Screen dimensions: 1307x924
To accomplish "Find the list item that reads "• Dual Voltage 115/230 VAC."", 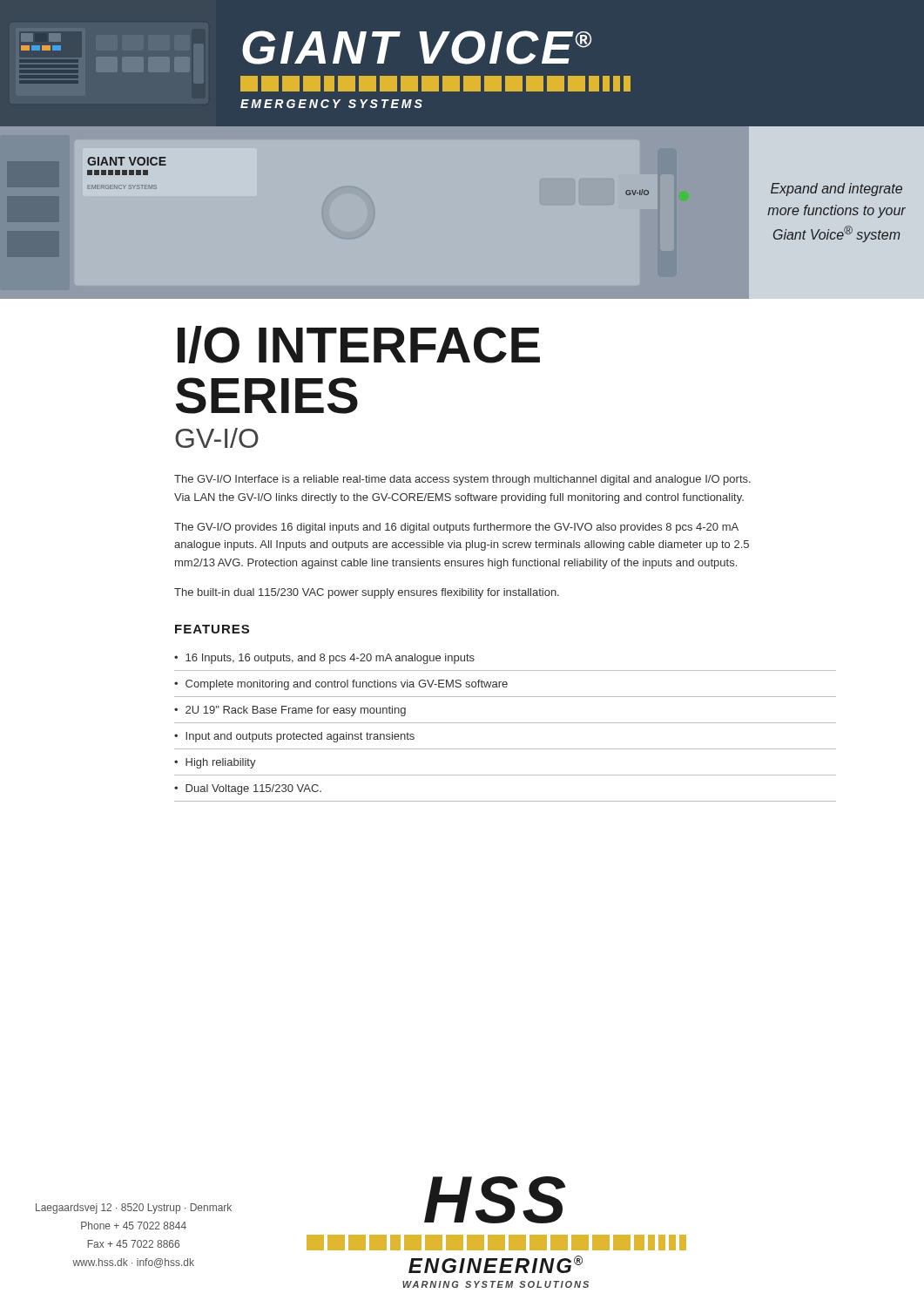I will tap(248, 788).
